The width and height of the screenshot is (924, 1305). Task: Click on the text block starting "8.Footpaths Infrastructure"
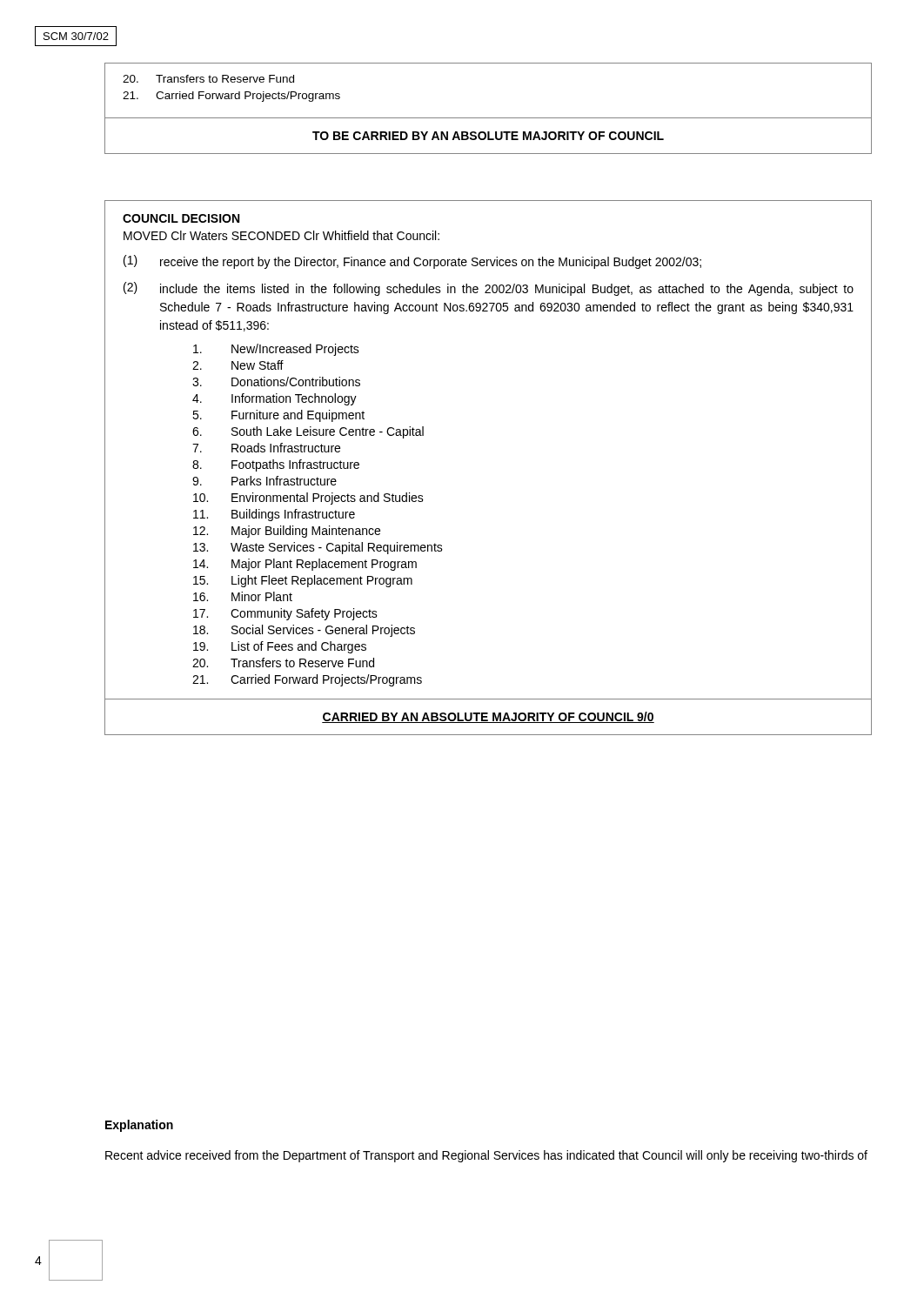click(x=276, y=465)
